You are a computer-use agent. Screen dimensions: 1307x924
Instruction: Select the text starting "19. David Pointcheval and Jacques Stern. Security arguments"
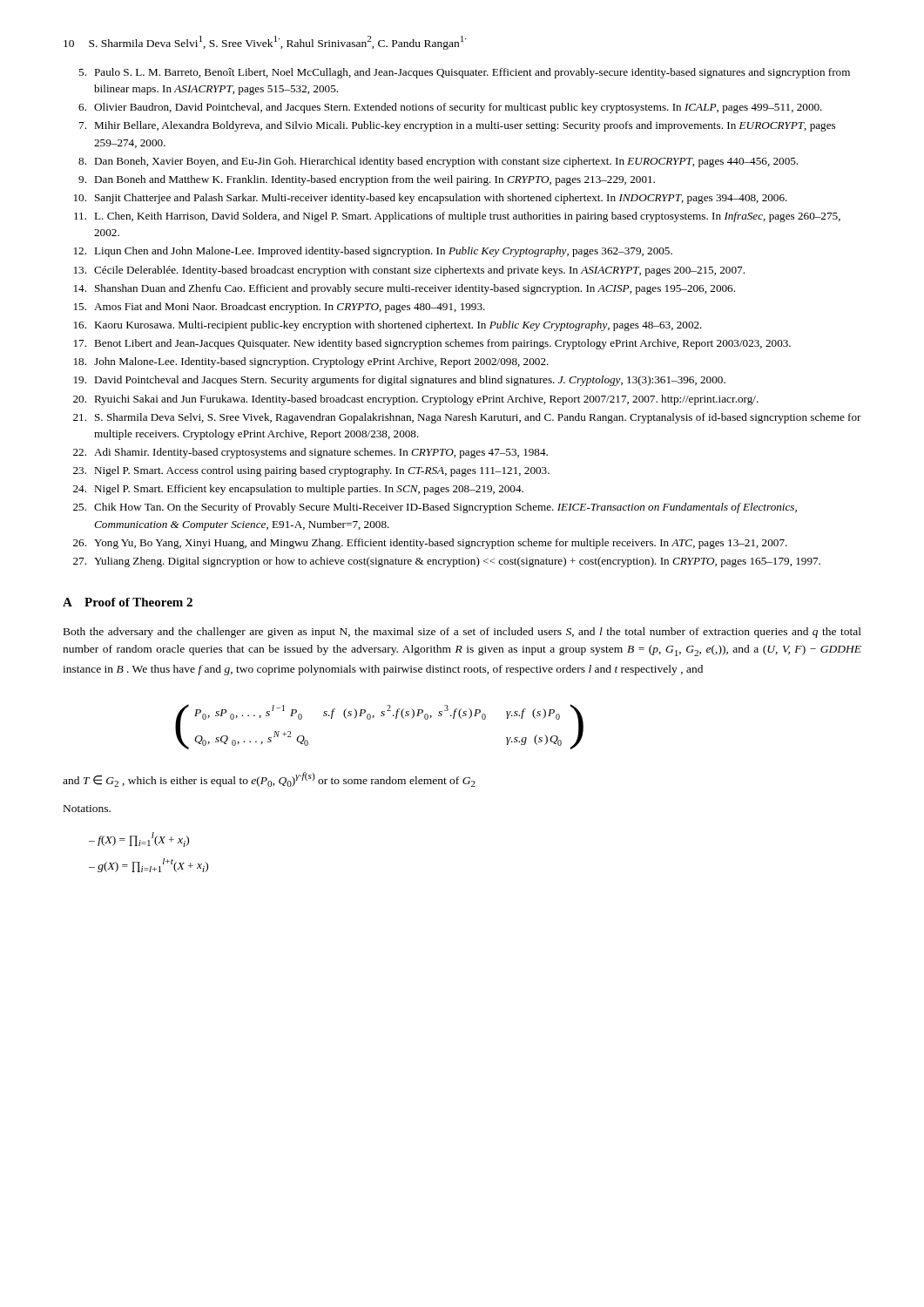click(x=462, y=380)
